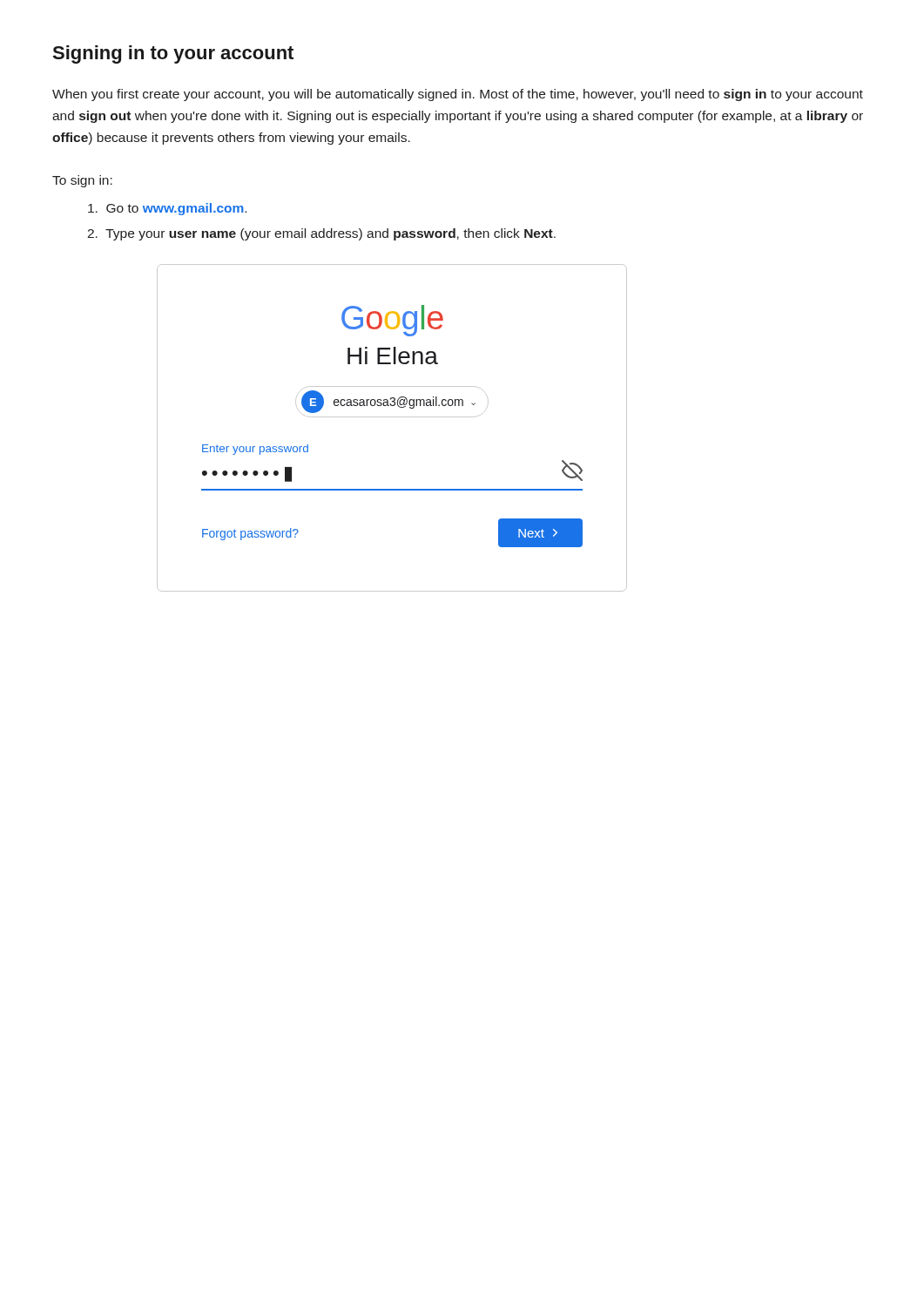Find the block on this page that starts "2. Type your user name (your email"
This screenshot has width=924, height=1307.
pos(322,233)
